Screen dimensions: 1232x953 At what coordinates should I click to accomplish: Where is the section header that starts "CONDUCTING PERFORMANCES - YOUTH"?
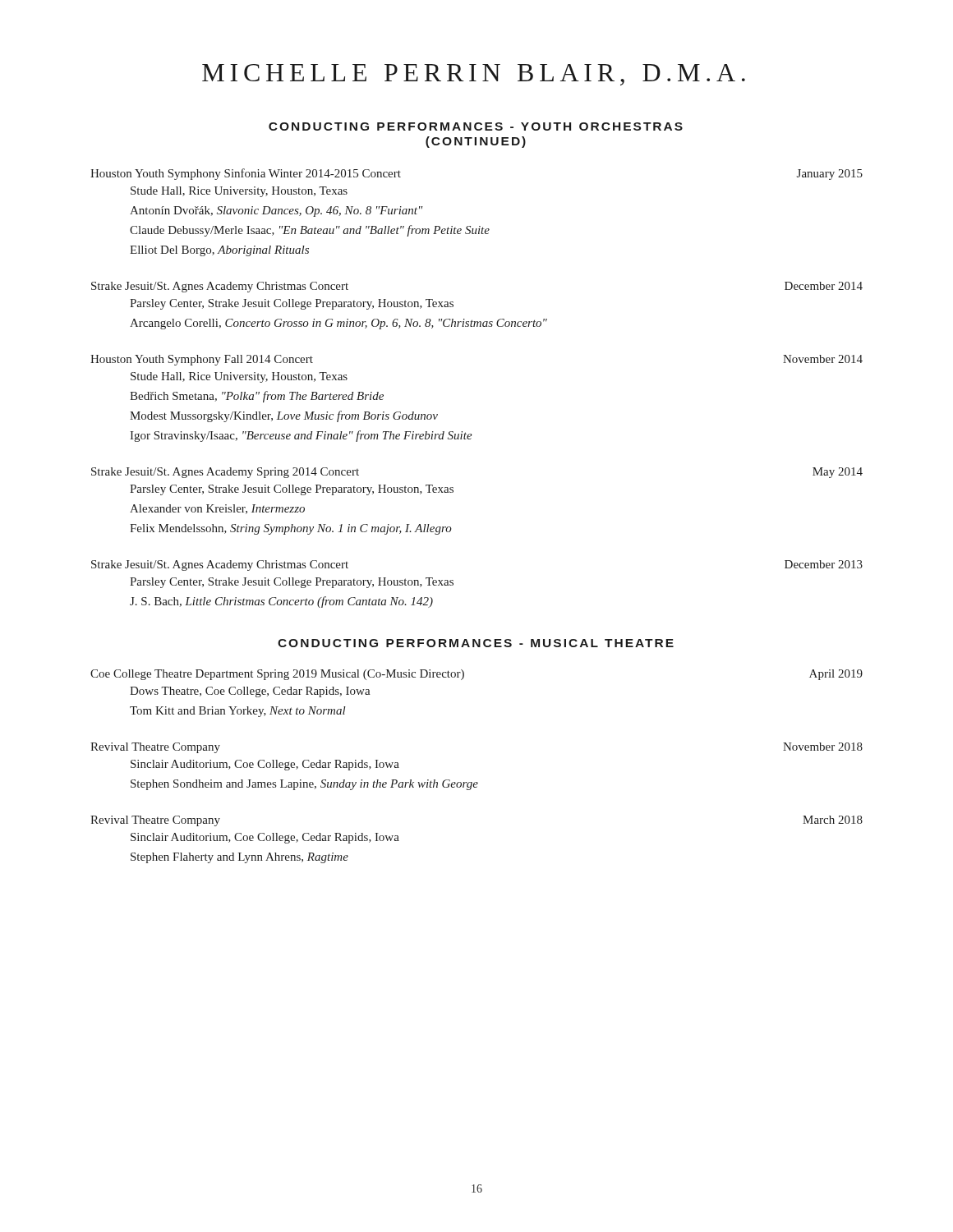coord(476,133)
